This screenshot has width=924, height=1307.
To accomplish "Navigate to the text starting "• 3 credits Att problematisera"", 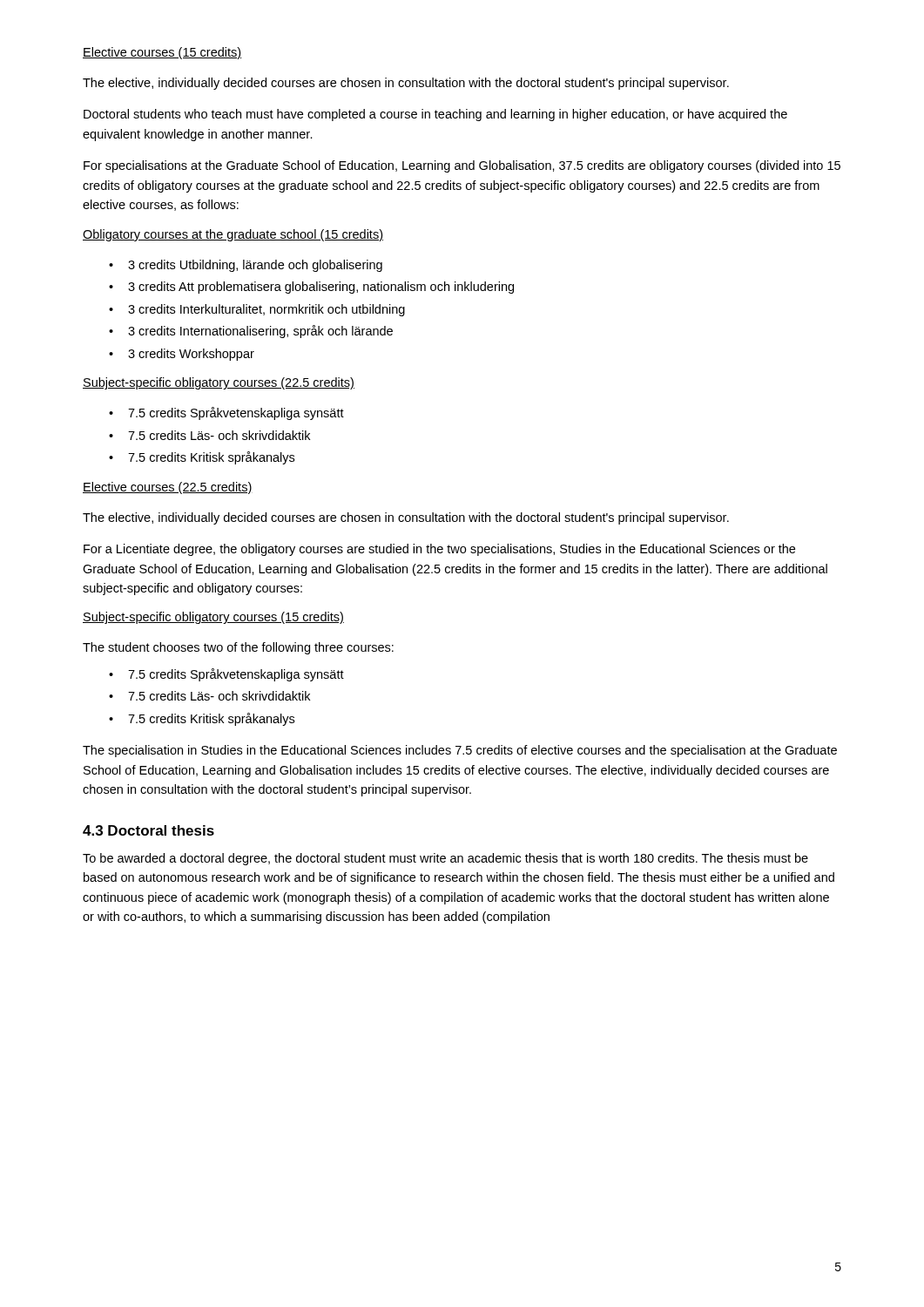I will click(312, 287).
